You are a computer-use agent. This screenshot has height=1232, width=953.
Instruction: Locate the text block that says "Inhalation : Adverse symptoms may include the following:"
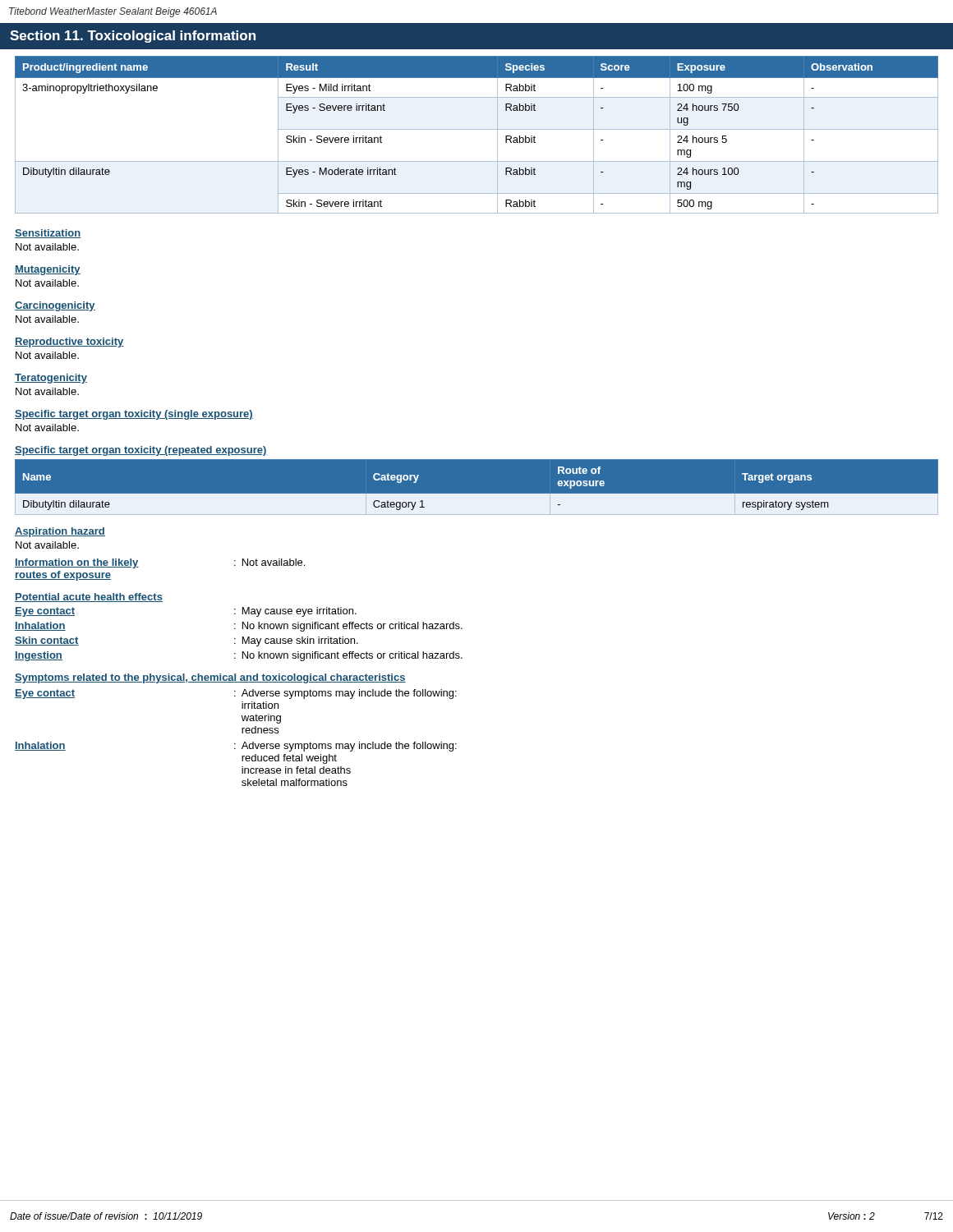coord(236,747)
